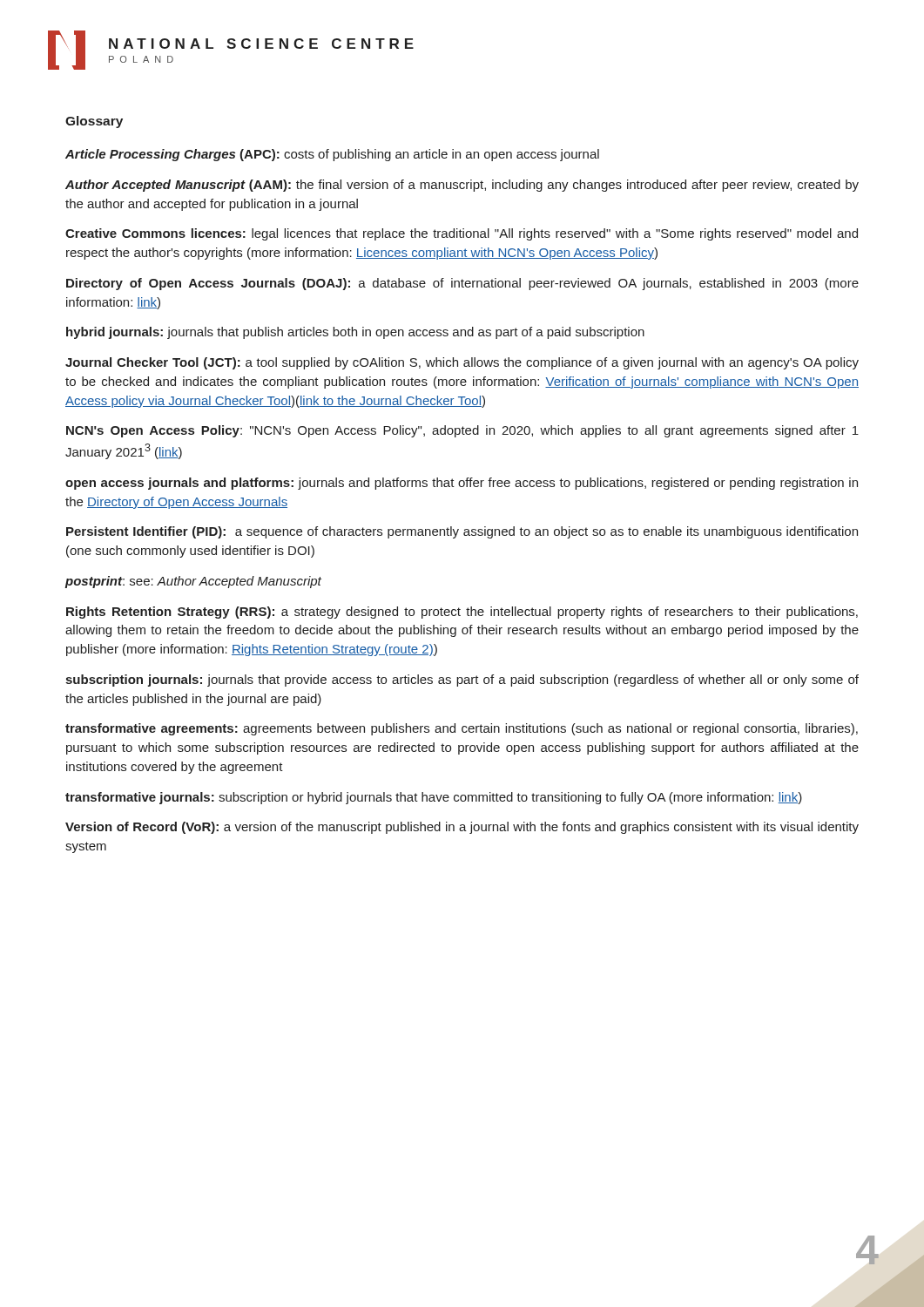Navigate to the passage starting "Persistent Identifier (PID): a sequence of"
This screenshot has width=924, height=1307.
click(462, 541)
